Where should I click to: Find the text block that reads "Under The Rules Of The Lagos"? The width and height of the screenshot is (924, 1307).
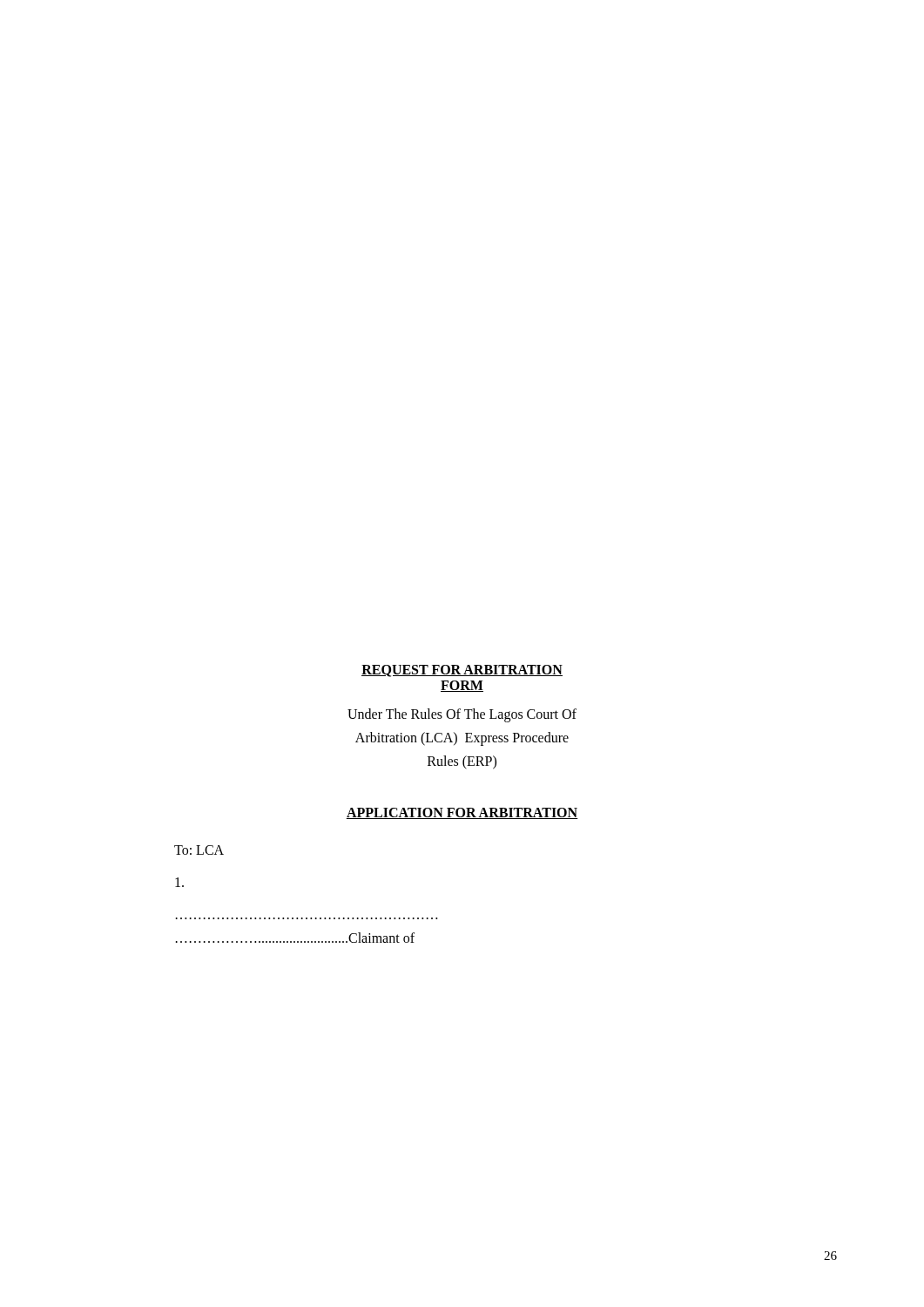462,738
